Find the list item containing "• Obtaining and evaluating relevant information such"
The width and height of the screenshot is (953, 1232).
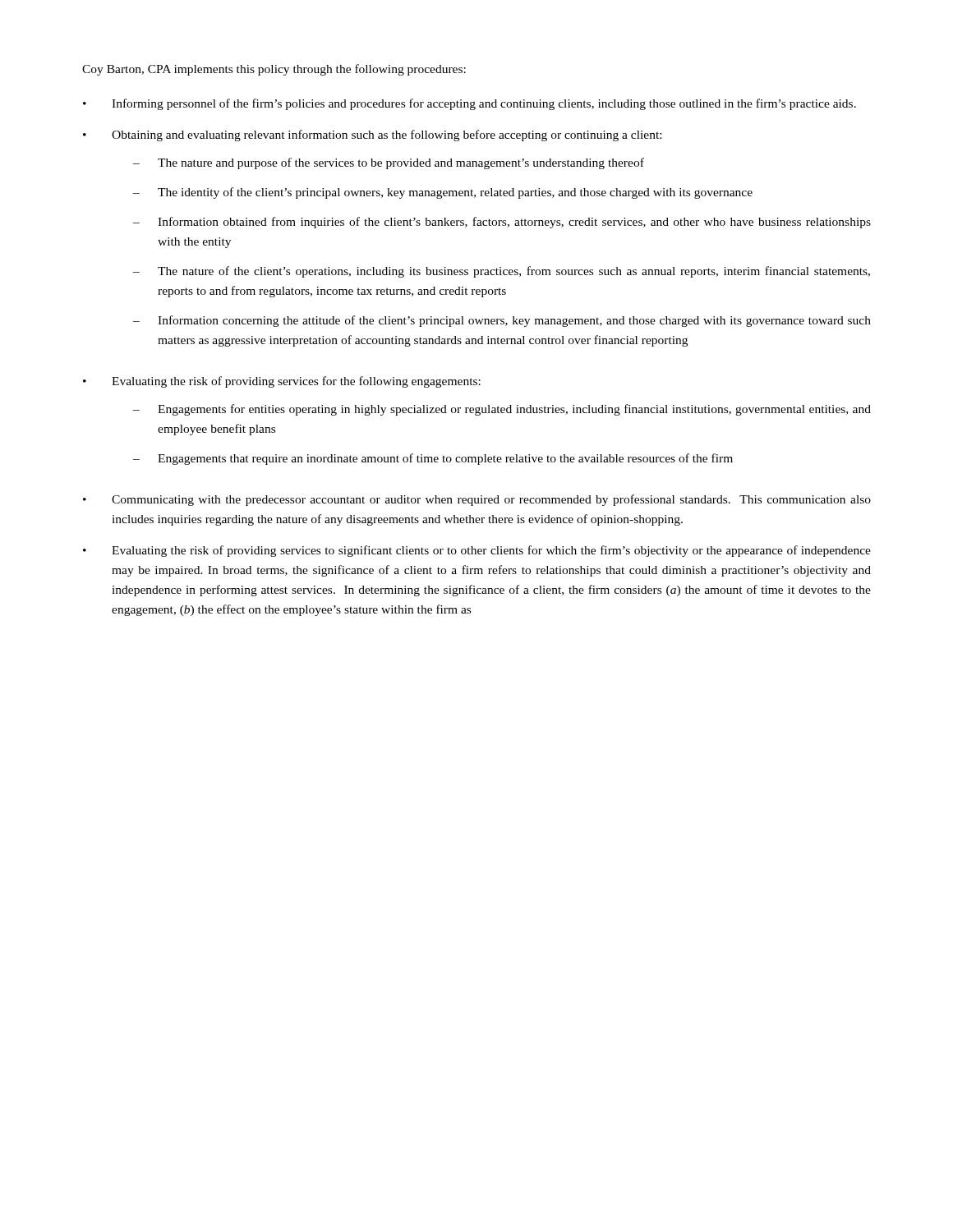tap(372, 136)
